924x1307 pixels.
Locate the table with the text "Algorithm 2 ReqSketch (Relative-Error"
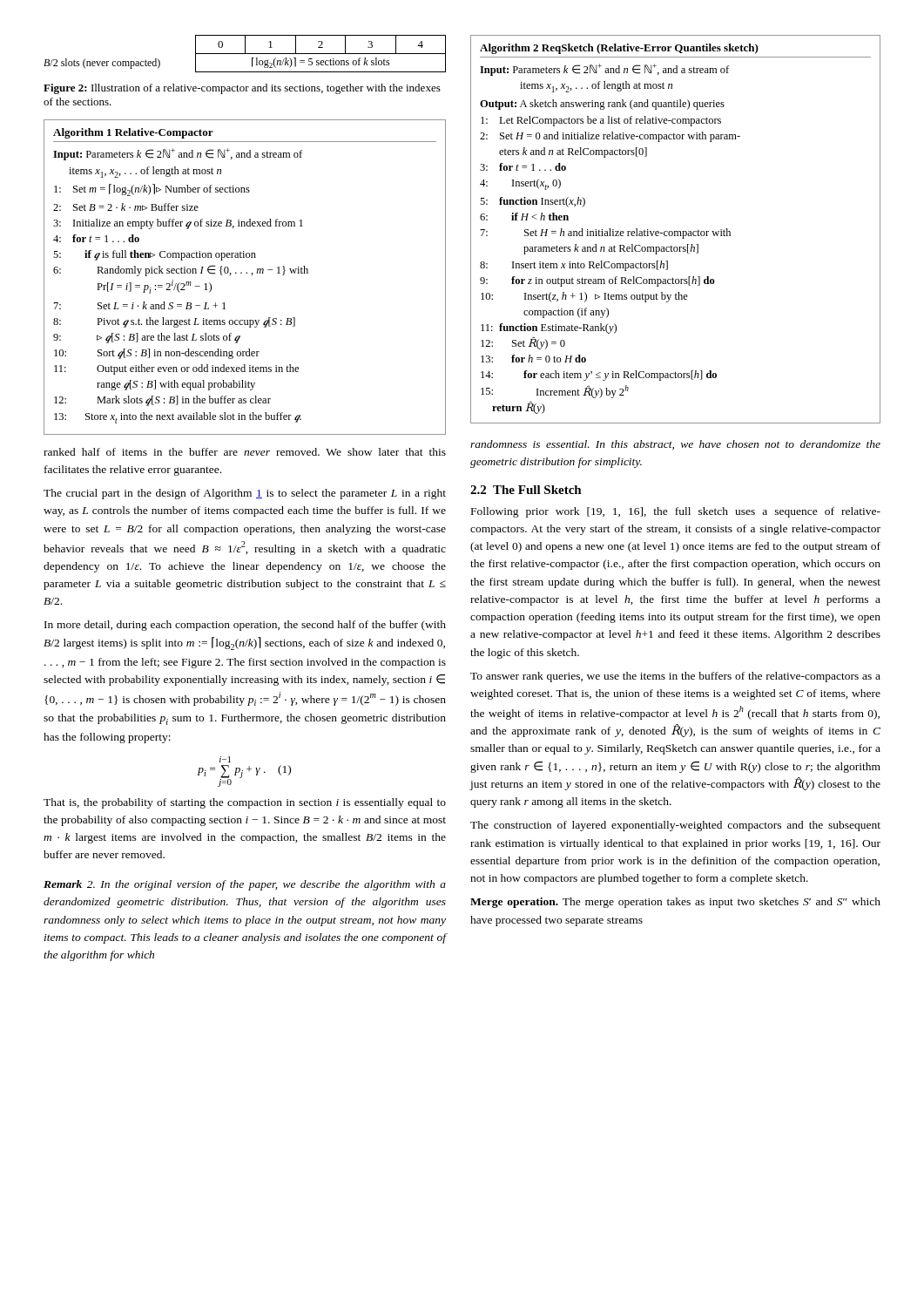[x=675, y=229]
